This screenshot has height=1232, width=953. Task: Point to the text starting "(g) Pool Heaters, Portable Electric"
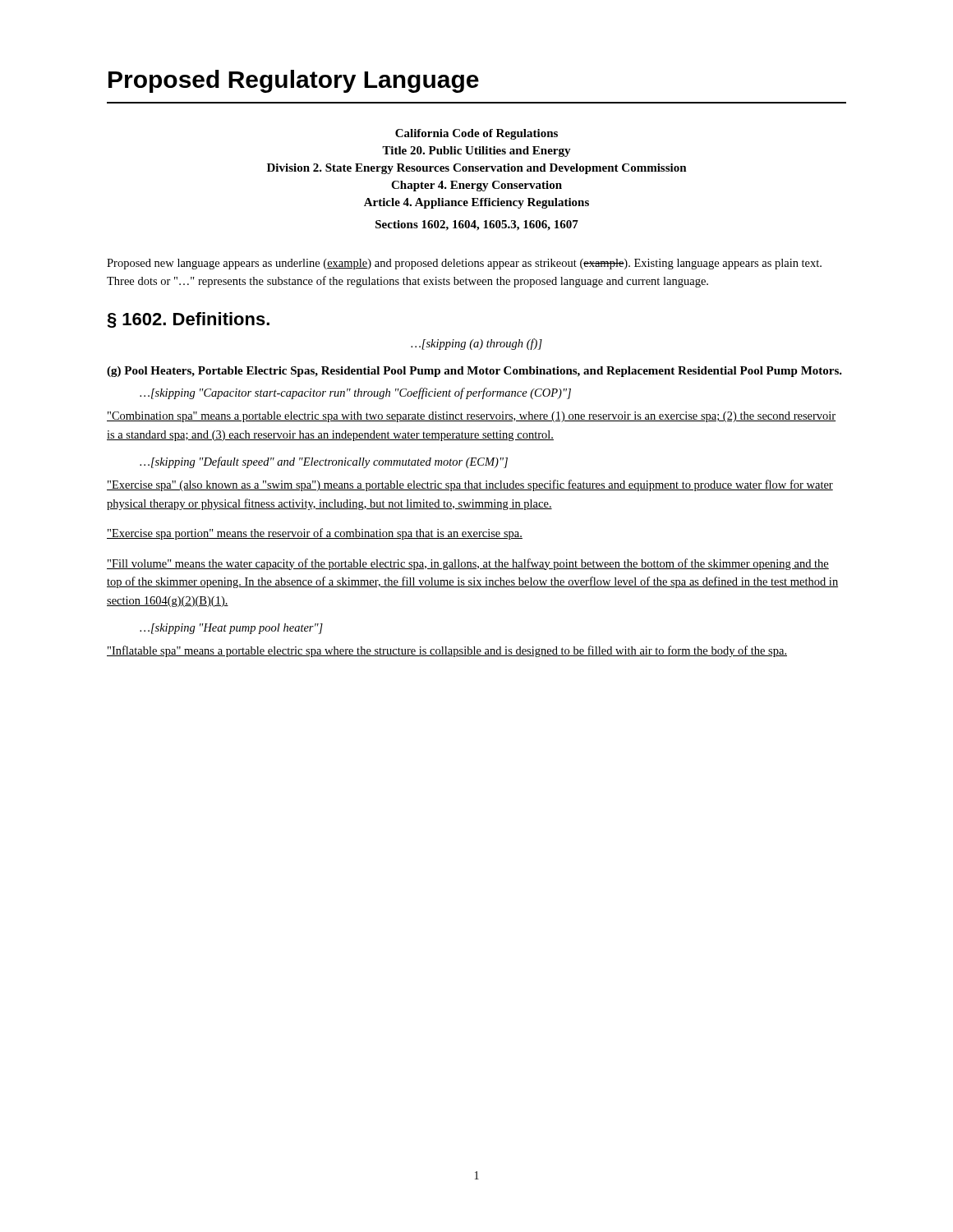(x=476, y=371)
